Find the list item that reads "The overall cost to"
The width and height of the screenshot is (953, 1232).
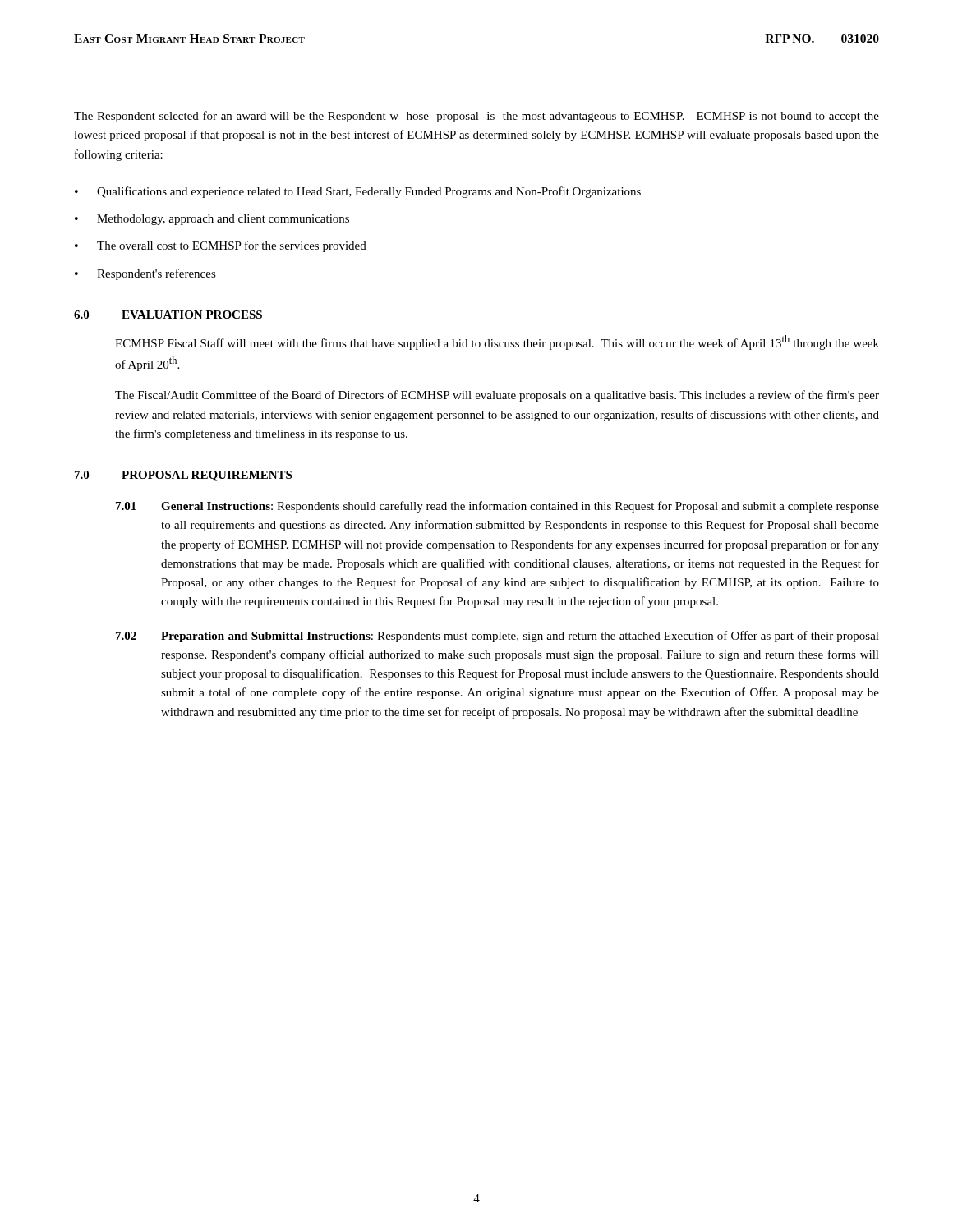tap(232, 246)
